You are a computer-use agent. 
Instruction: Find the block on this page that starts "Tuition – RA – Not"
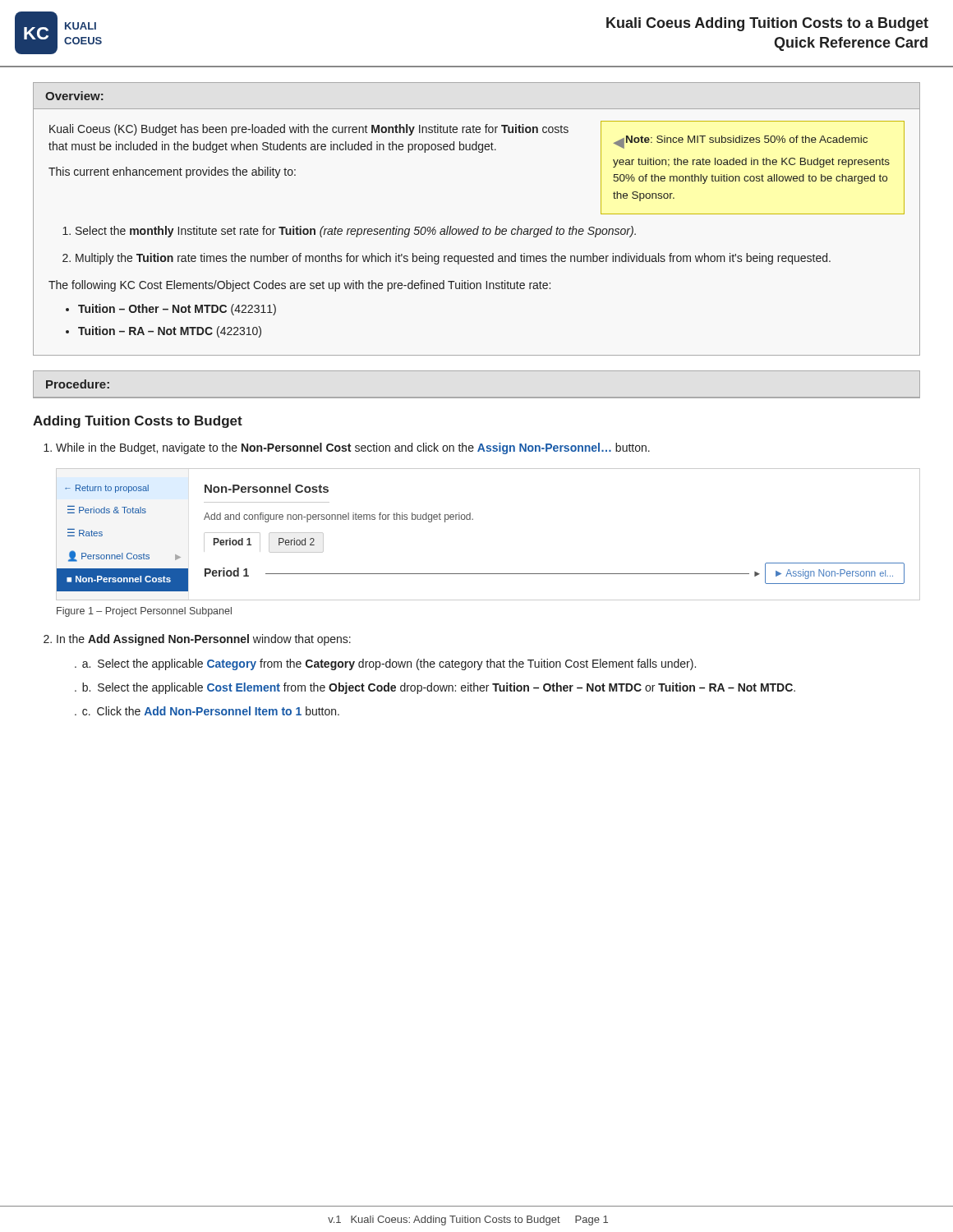point(170,331)
